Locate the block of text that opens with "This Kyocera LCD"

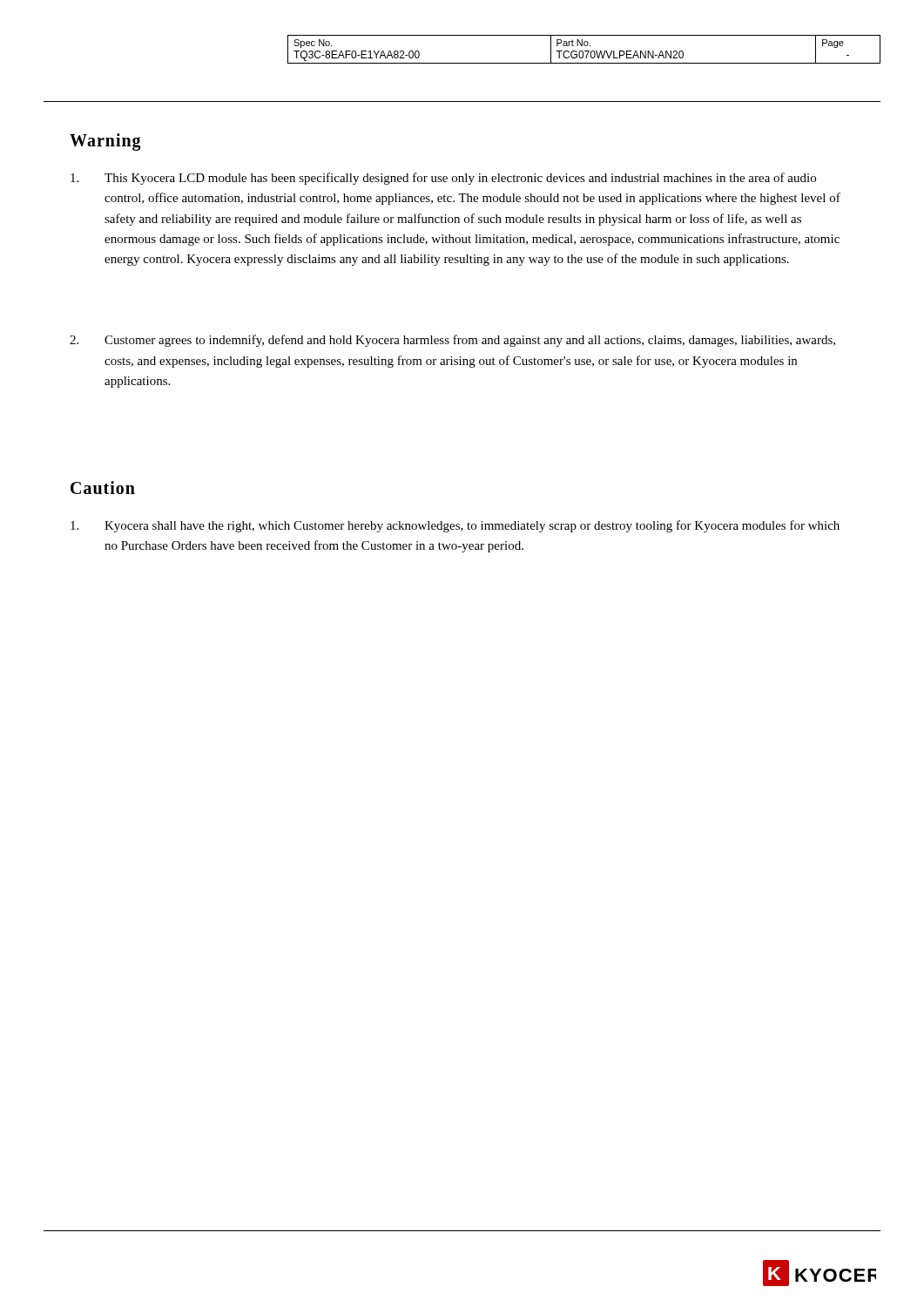(x=462, y=219)
